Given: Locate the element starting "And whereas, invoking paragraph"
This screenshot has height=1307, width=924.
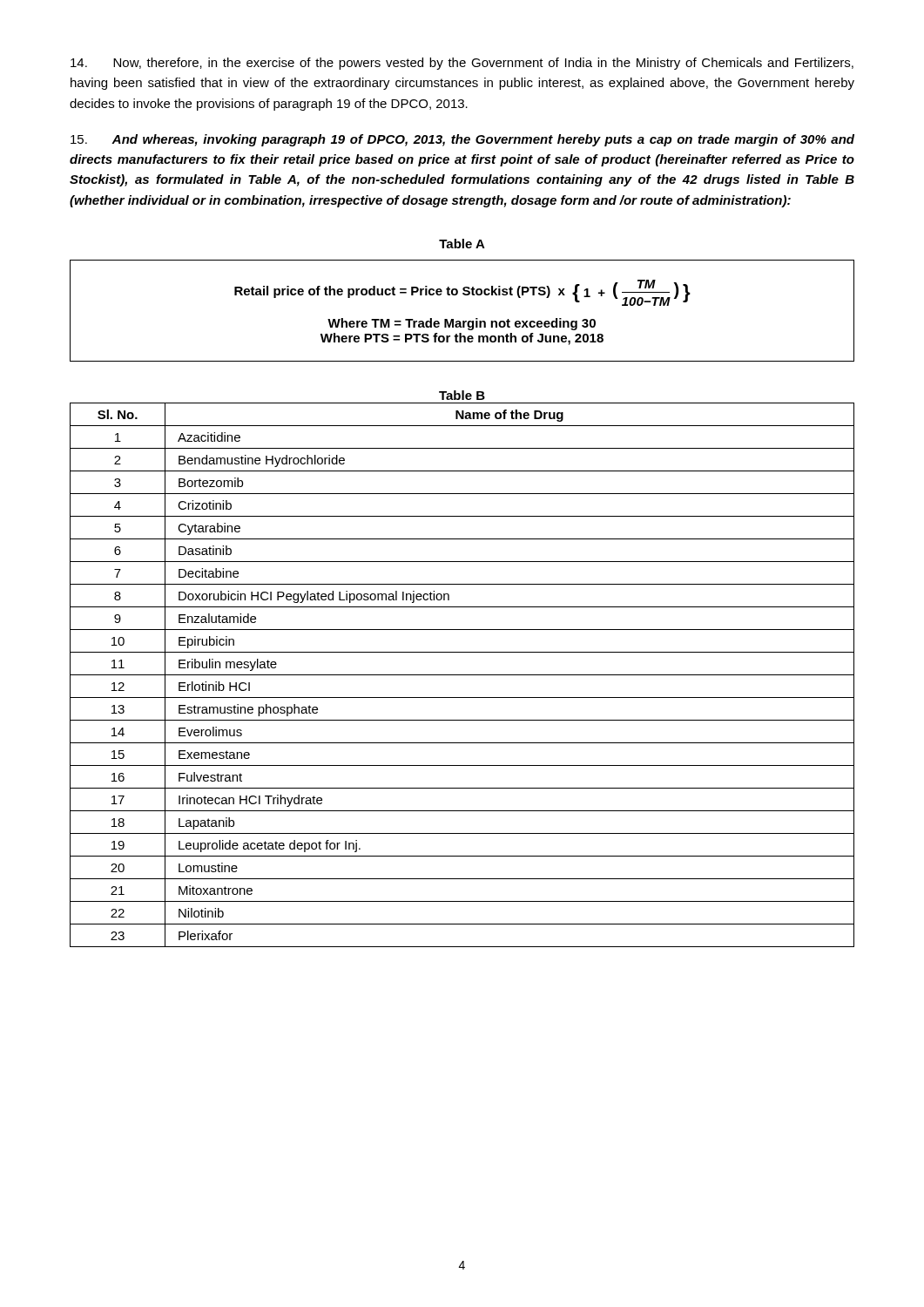Looking at the screenshot, I should click(462, 169).
